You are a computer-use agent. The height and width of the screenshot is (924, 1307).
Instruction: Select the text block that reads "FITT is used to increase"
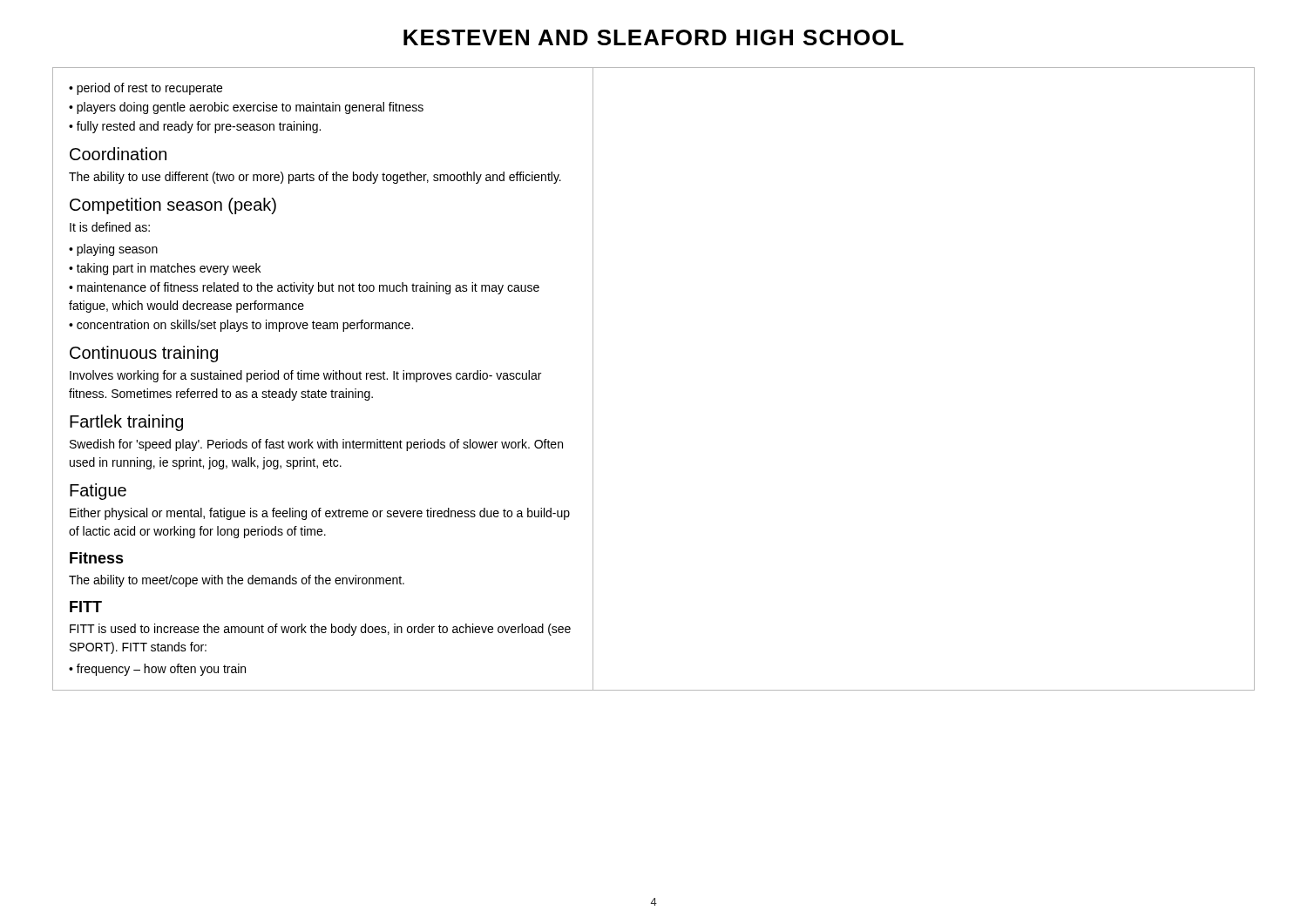[x=320, y=638]
